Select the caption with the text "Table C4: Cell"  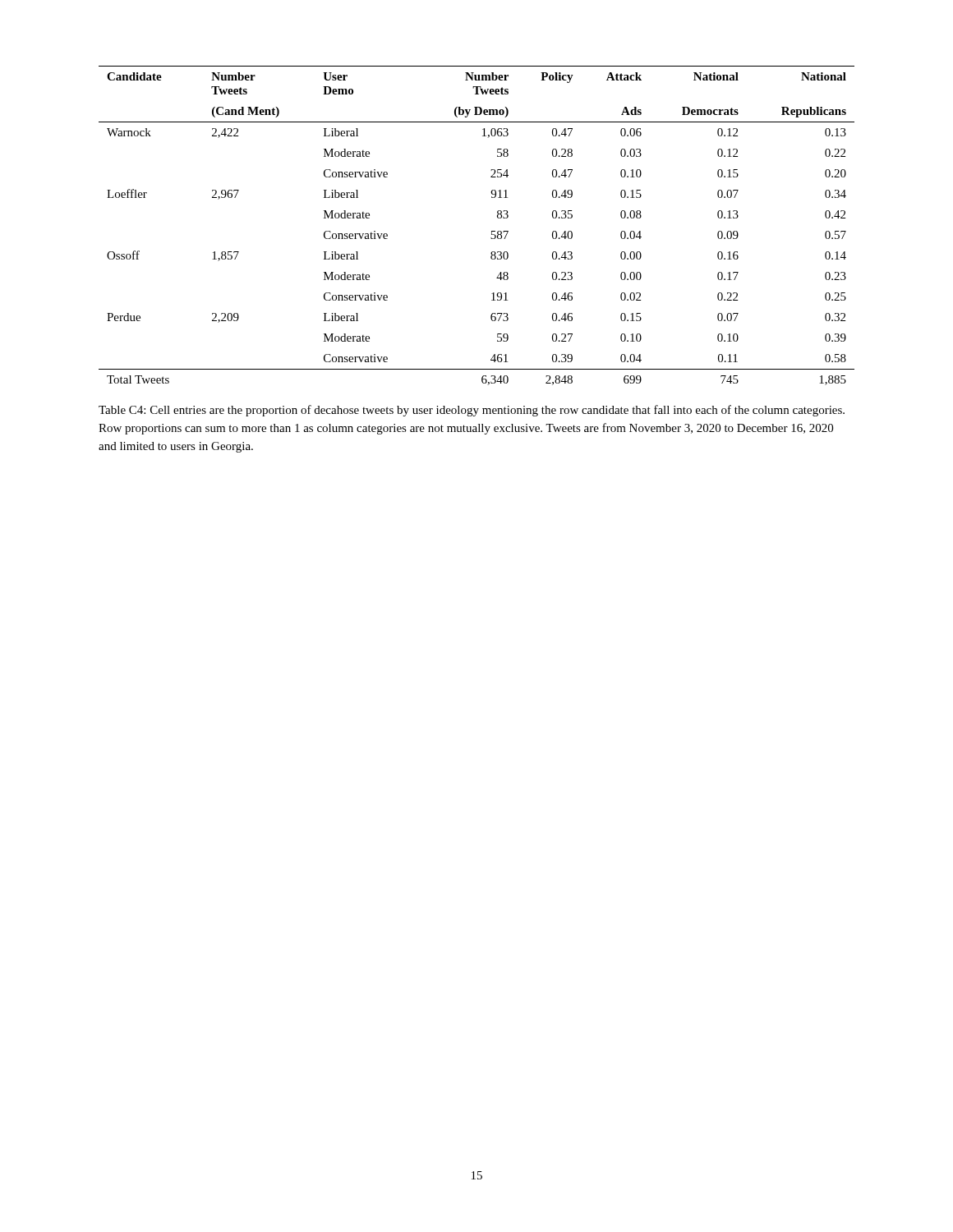(472, 428)
